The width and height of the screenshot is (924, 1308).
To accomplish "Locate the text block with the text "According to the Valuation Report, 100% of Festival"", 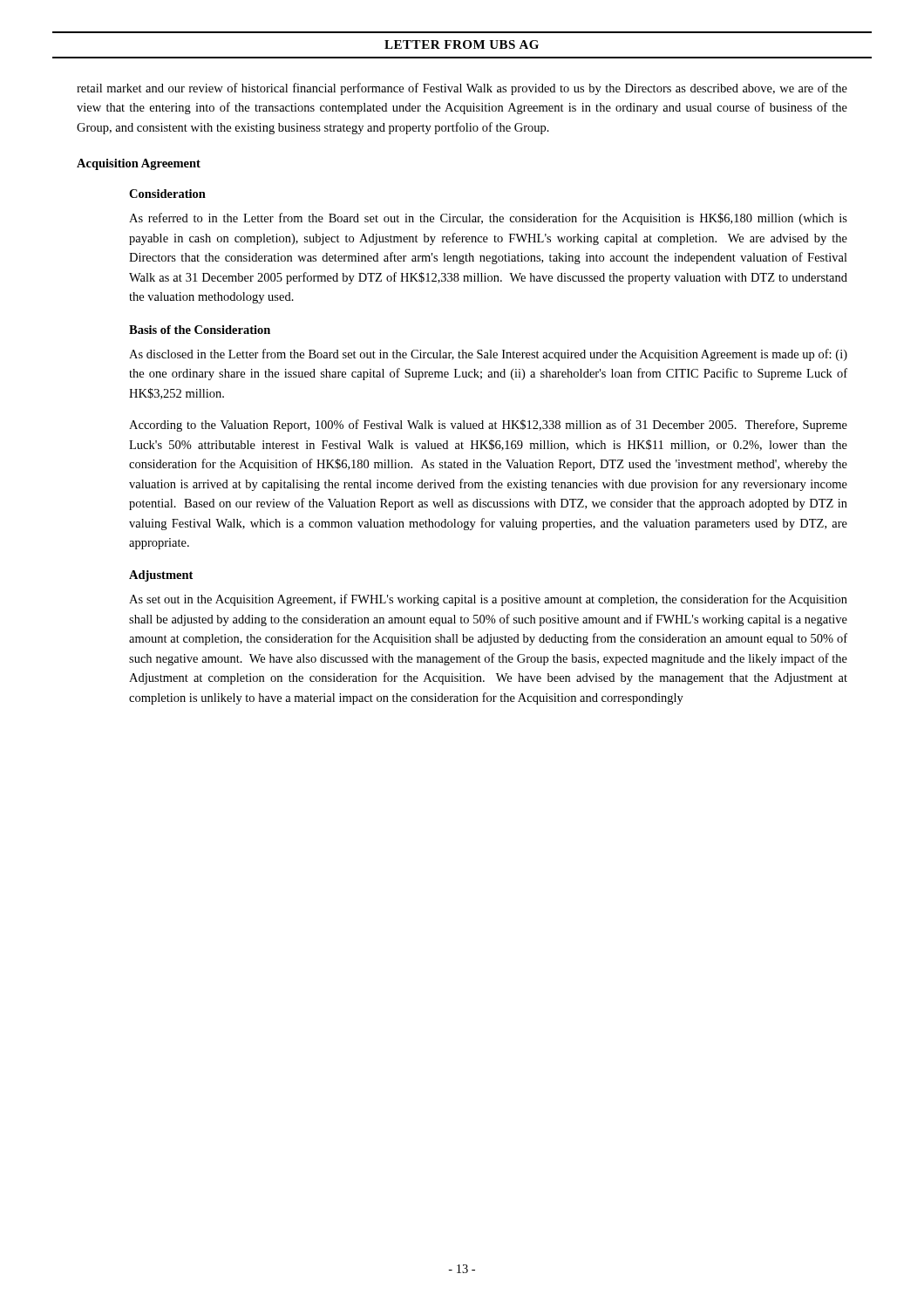I will [x=488, y=484].
